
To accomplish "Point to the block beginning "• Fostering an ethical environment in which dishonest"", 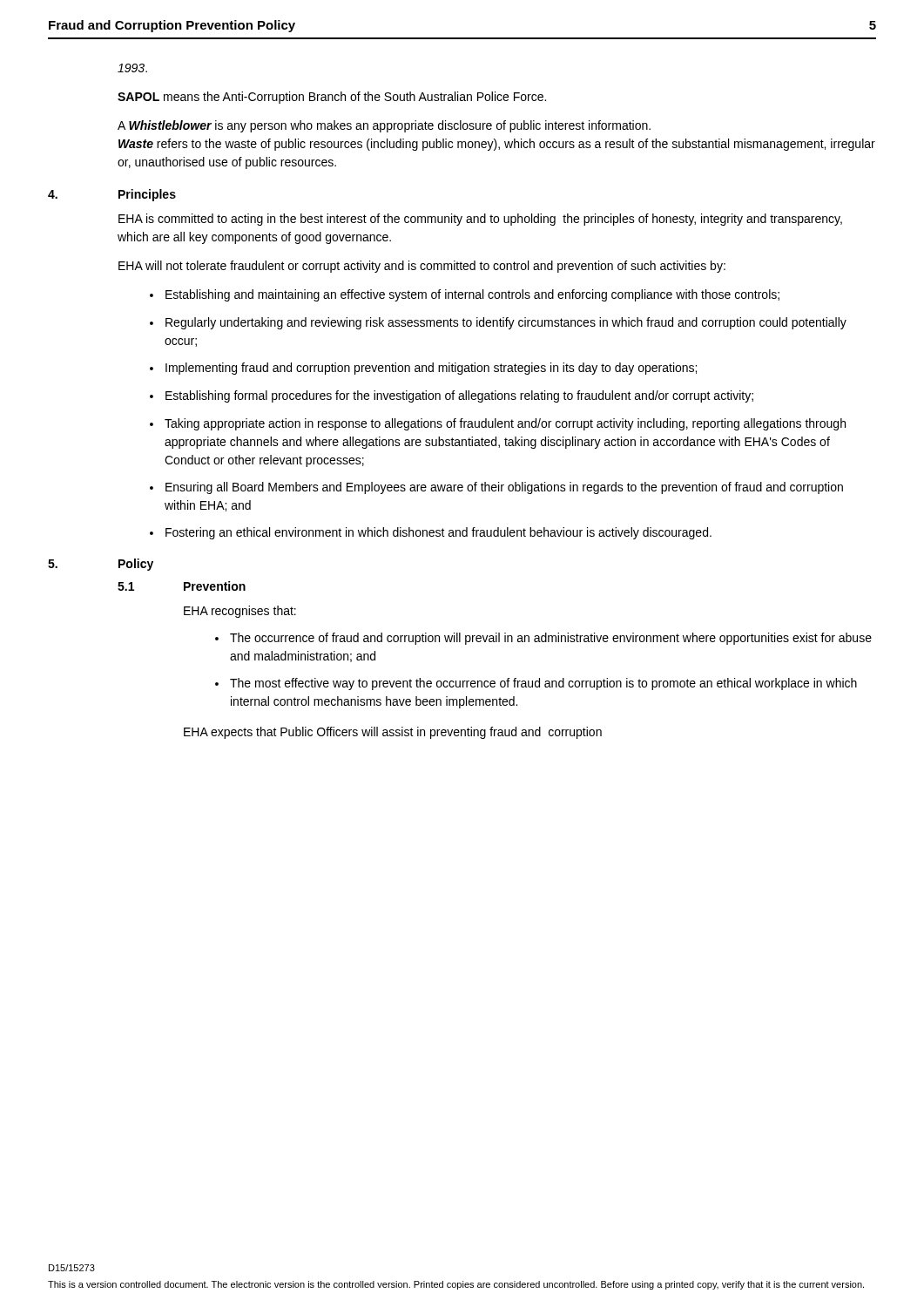I will coord(510,533).
